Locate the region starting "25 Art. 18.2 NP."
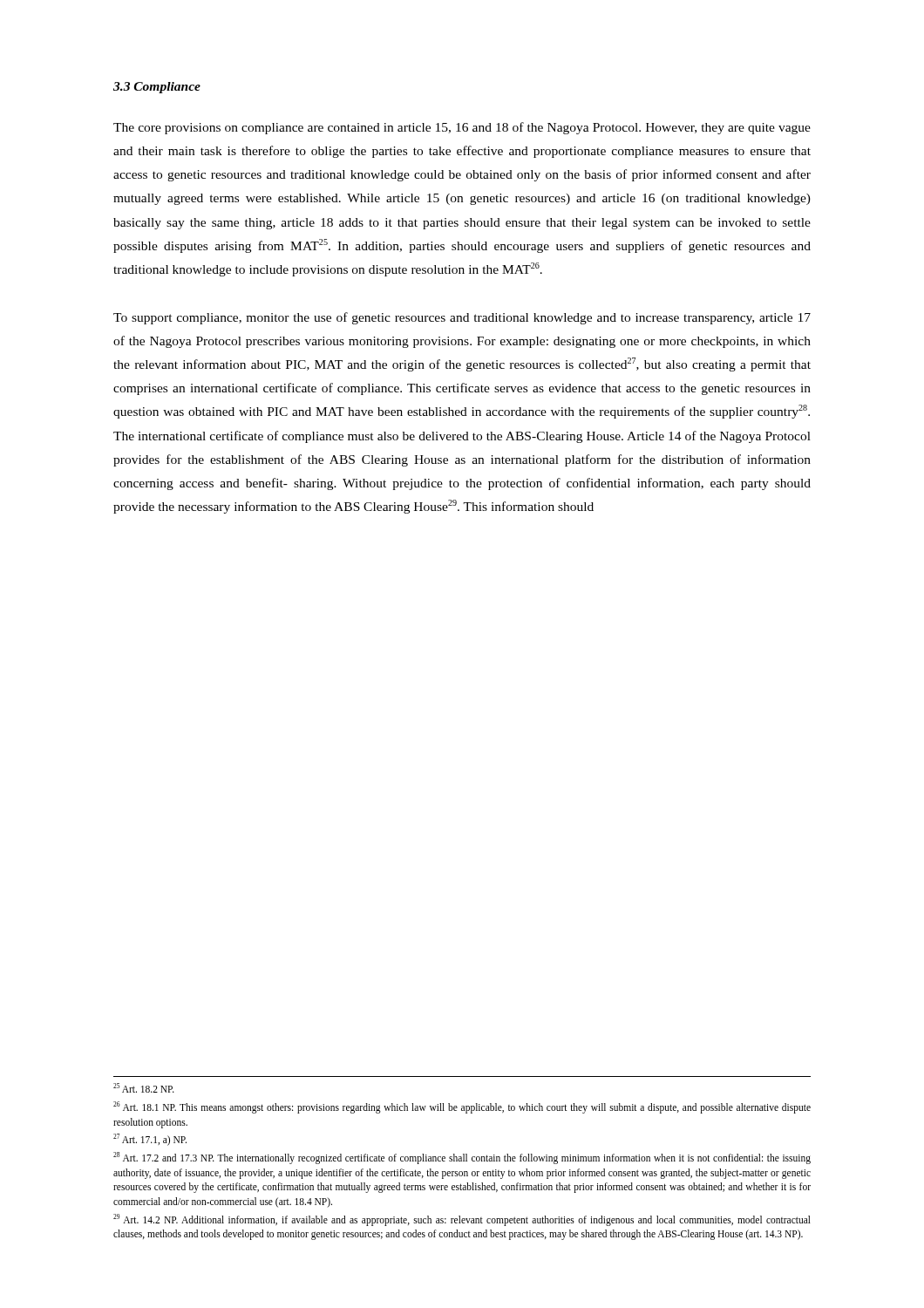The width and height of the screenshot is (924, 1308). 144,1089
